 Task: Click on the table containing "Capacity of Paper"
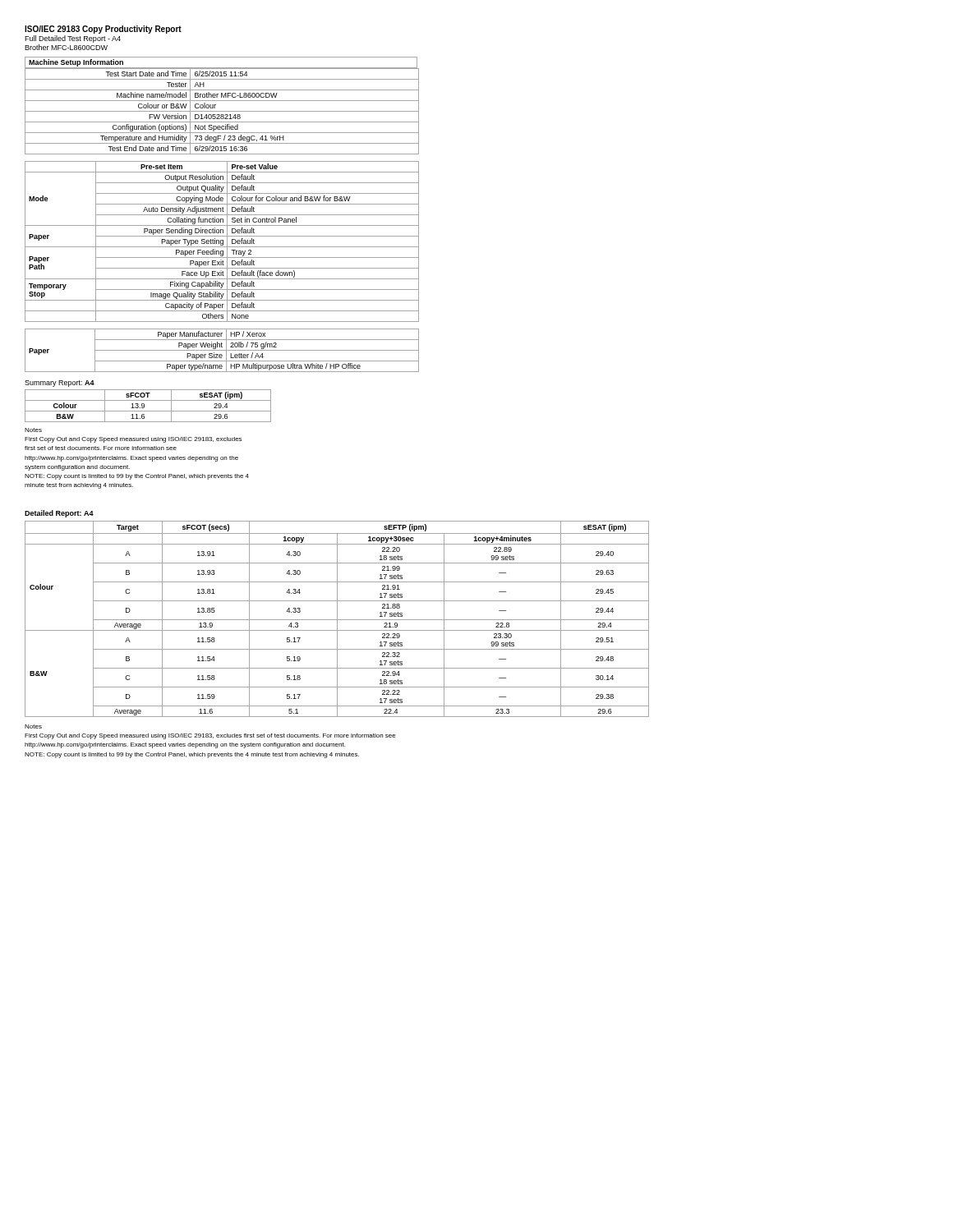click(x=238, y=241)
